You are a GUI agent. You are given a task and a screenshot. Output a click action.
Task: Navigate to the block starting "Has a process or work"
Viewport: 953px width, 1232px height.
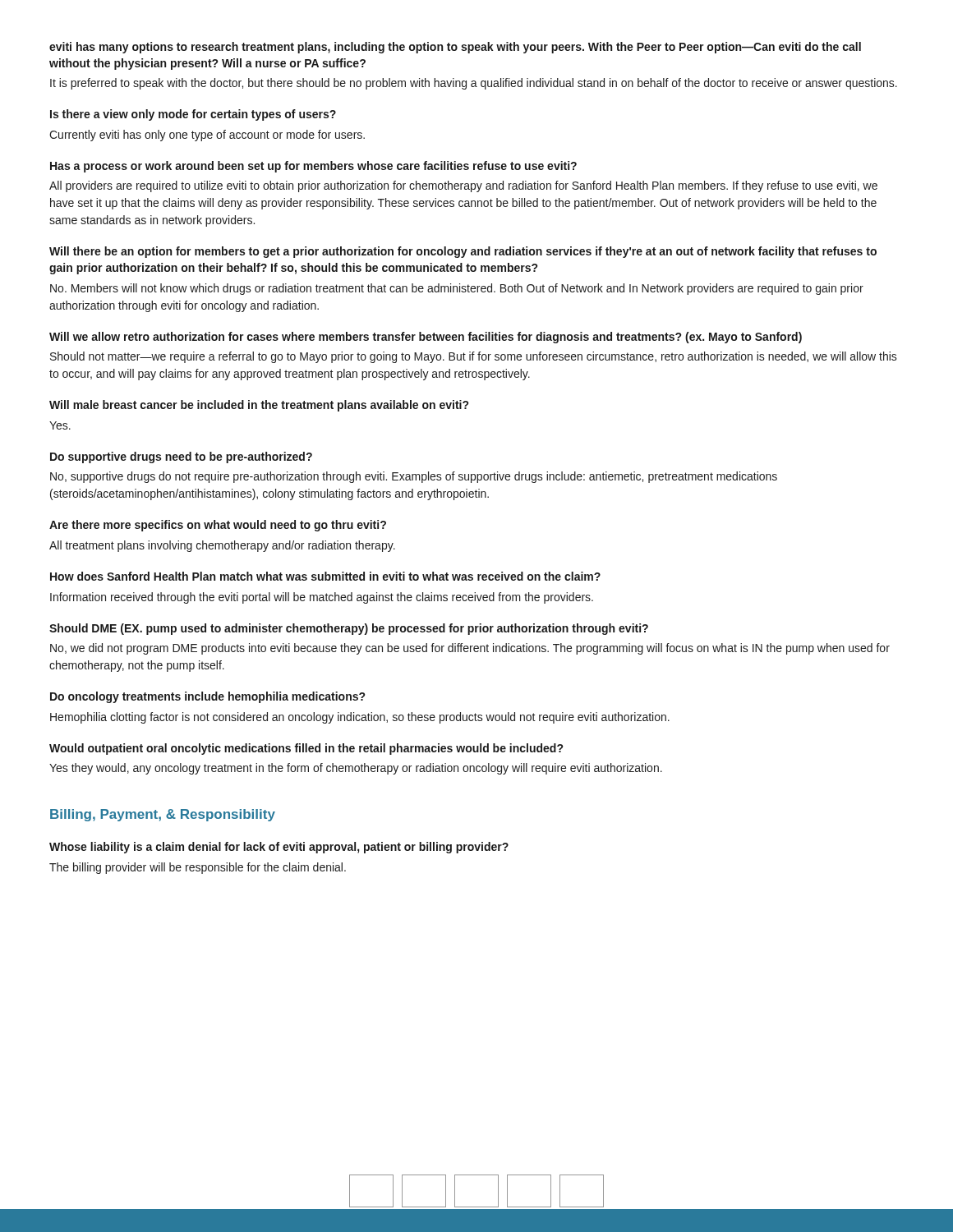coord(476,194)
